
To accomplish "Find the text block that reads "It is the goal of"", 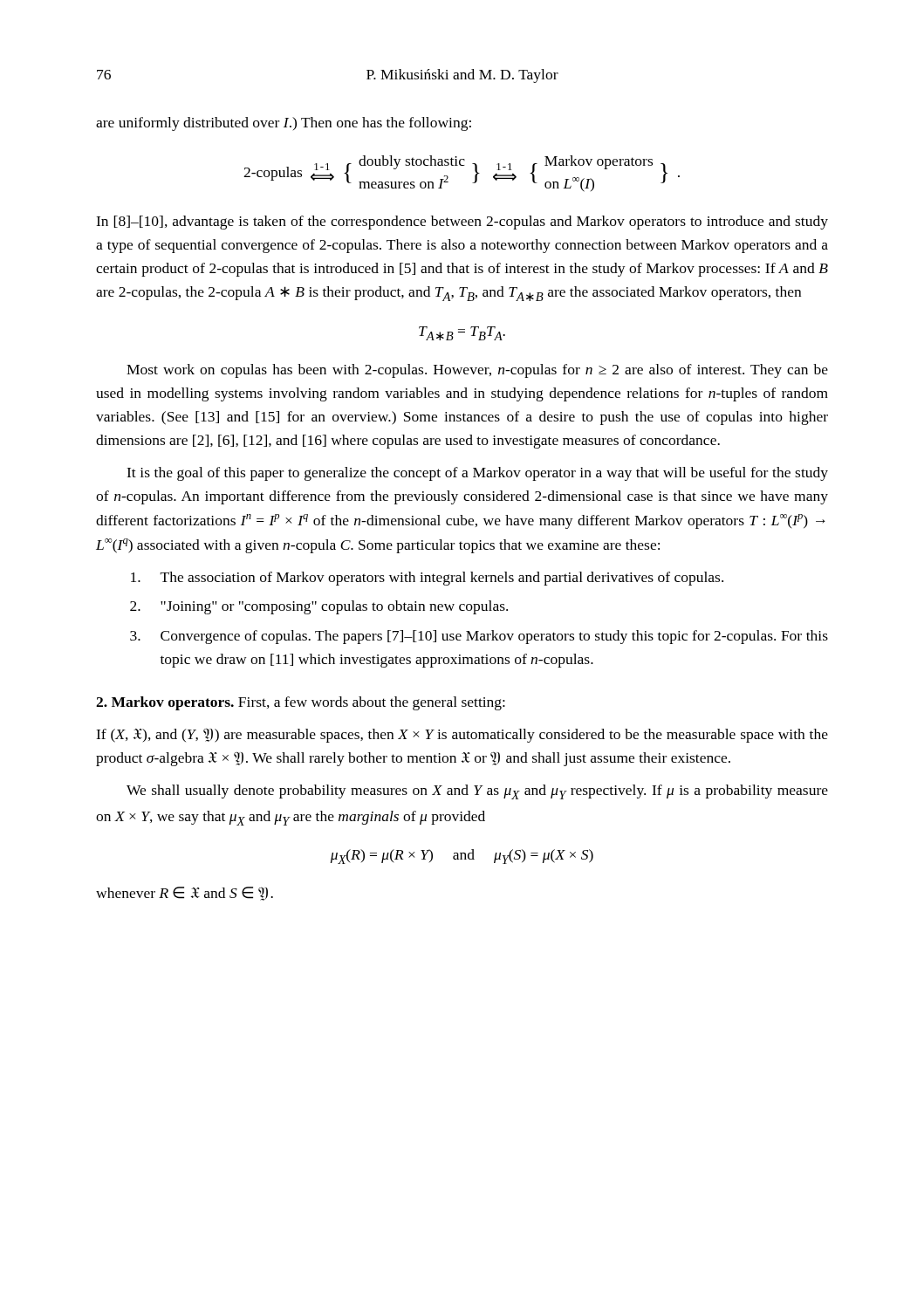I will point(462,509).
